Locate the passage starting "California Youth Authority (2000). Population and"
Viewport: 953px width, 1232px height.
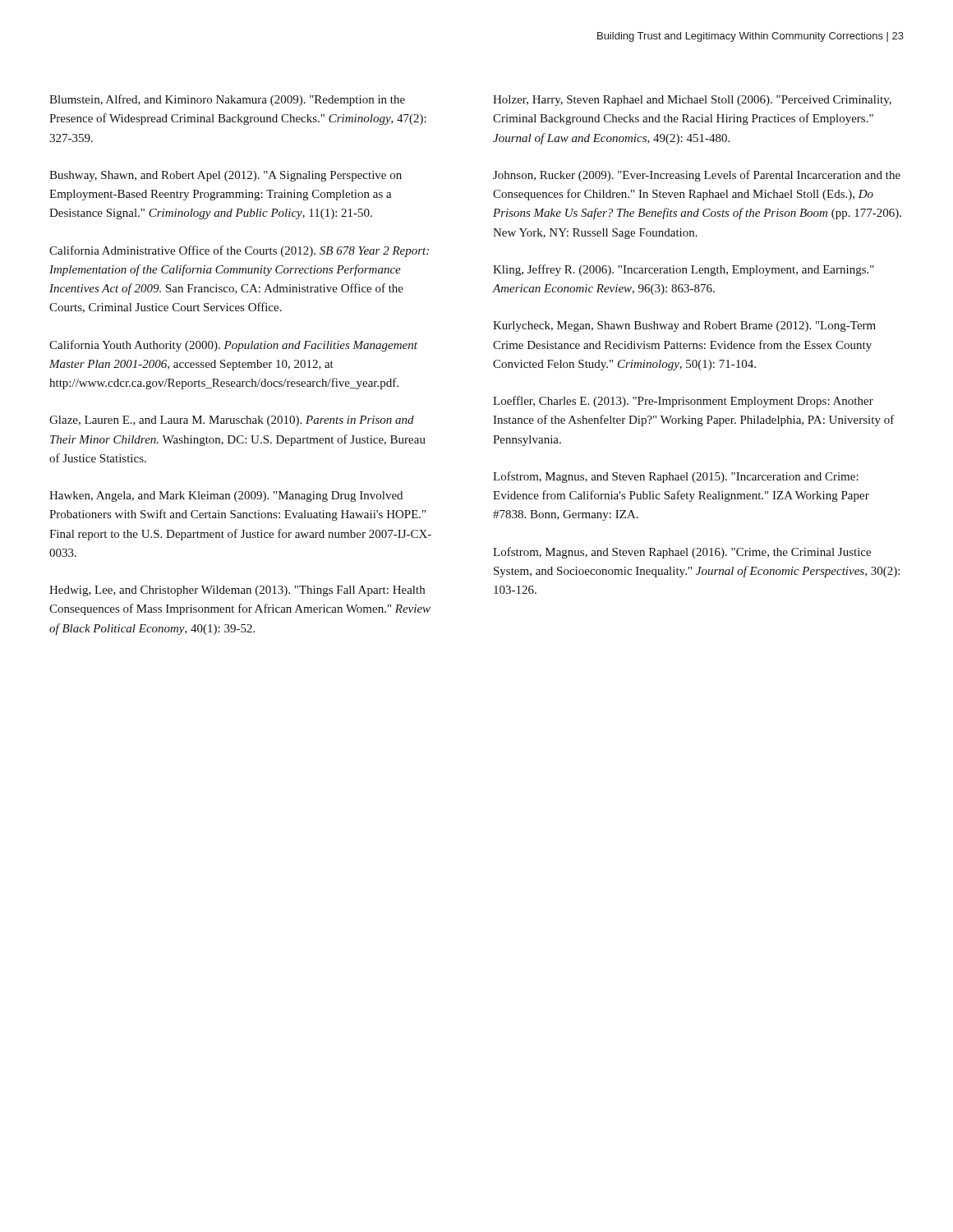click(x=233, y=364)
